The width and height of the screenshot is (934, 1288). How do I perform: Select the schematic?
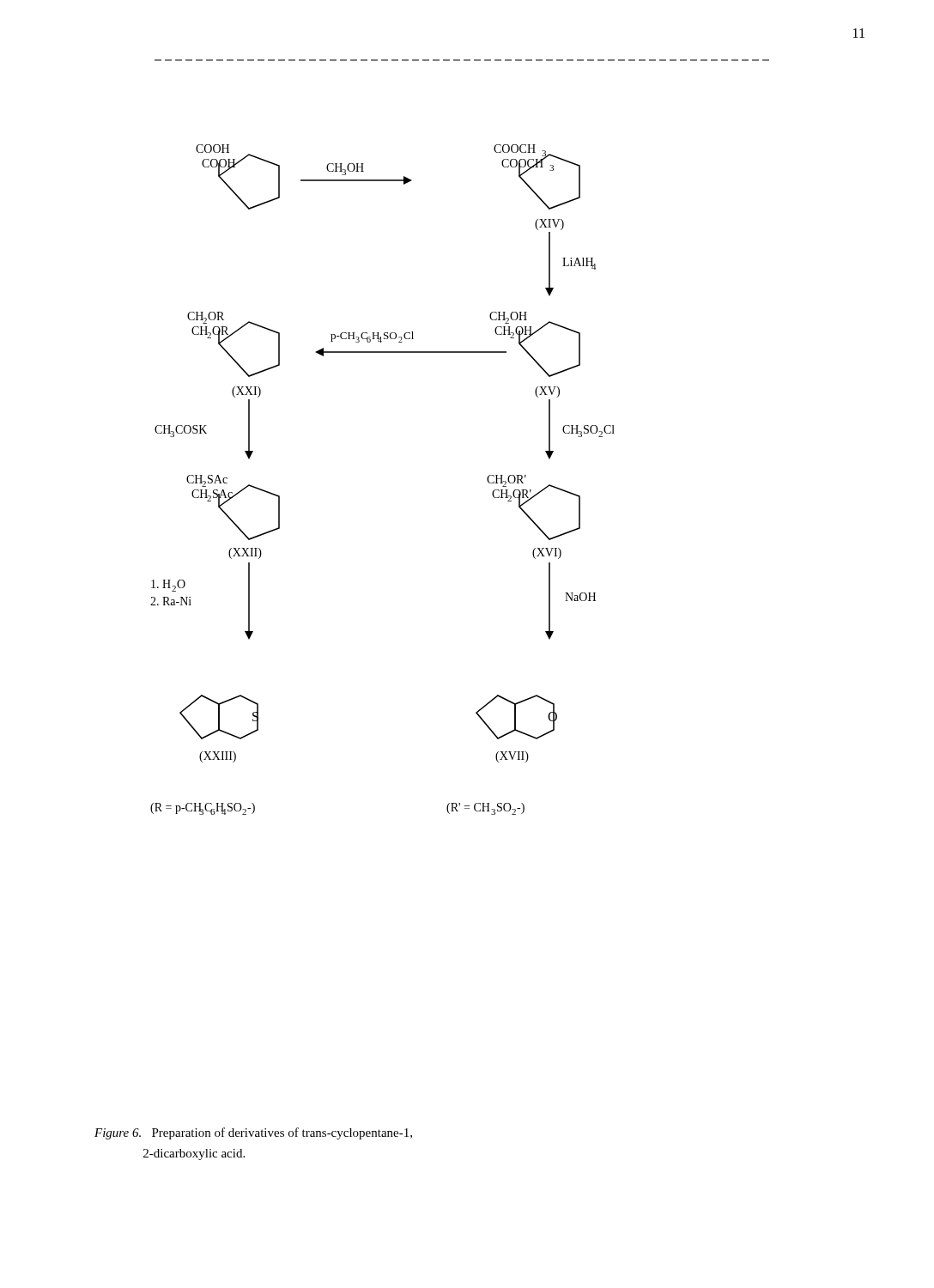coord(464,464)
